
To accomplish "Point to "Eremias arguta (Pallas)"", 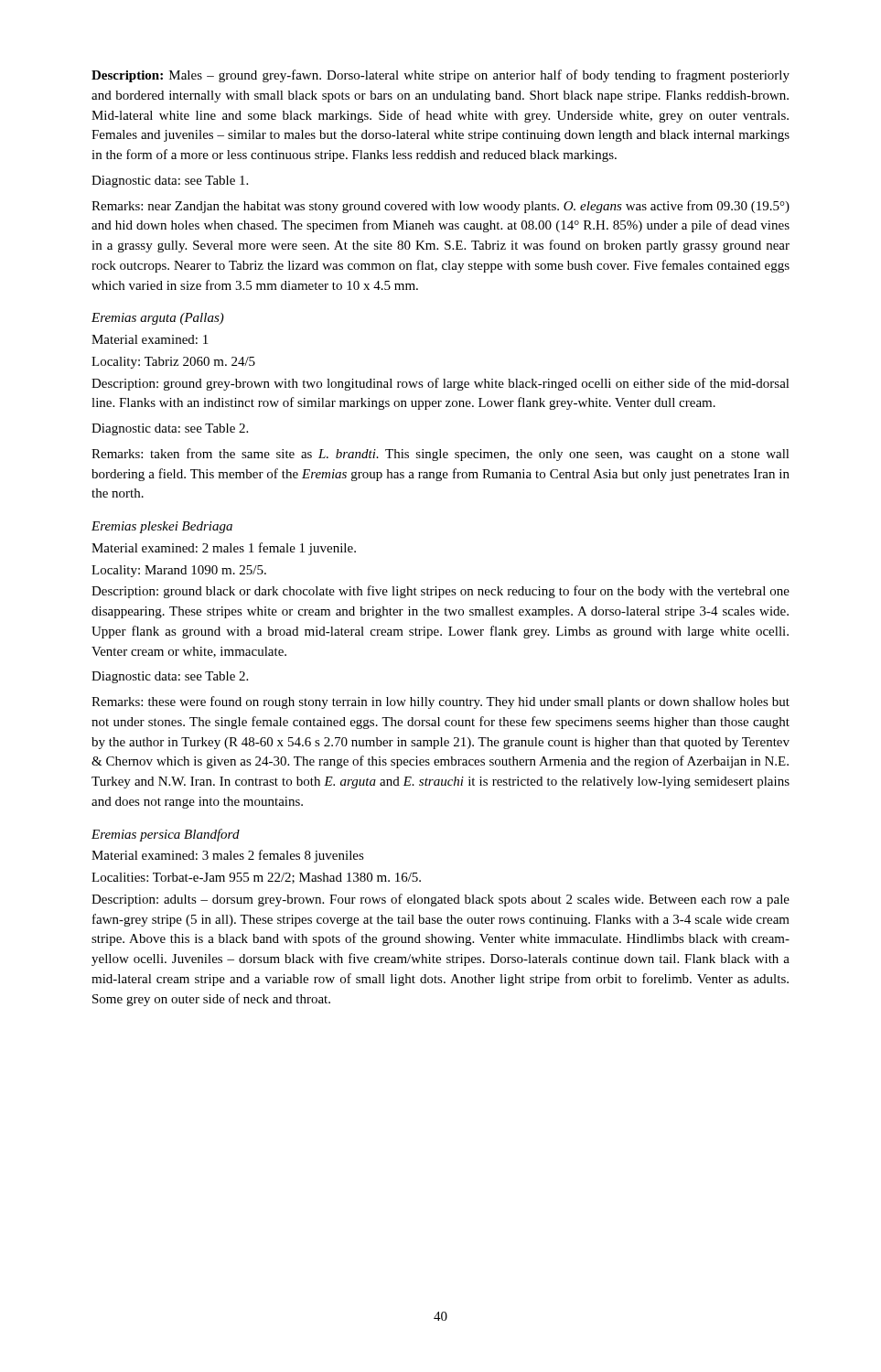I will coord(158,318).
